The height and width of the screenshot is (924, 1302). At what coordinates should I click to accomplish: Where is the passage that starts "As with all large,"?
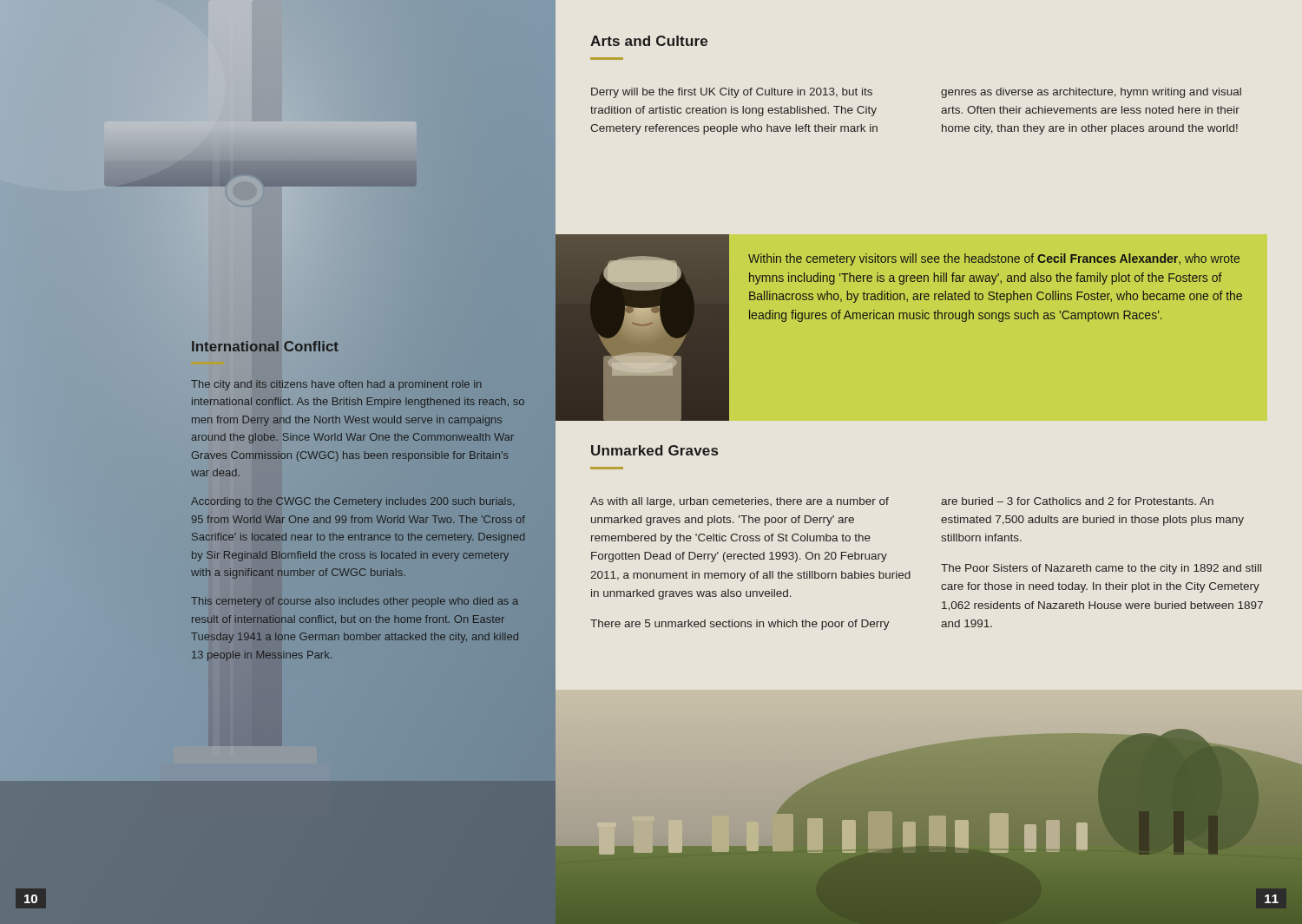click(753, 547)
